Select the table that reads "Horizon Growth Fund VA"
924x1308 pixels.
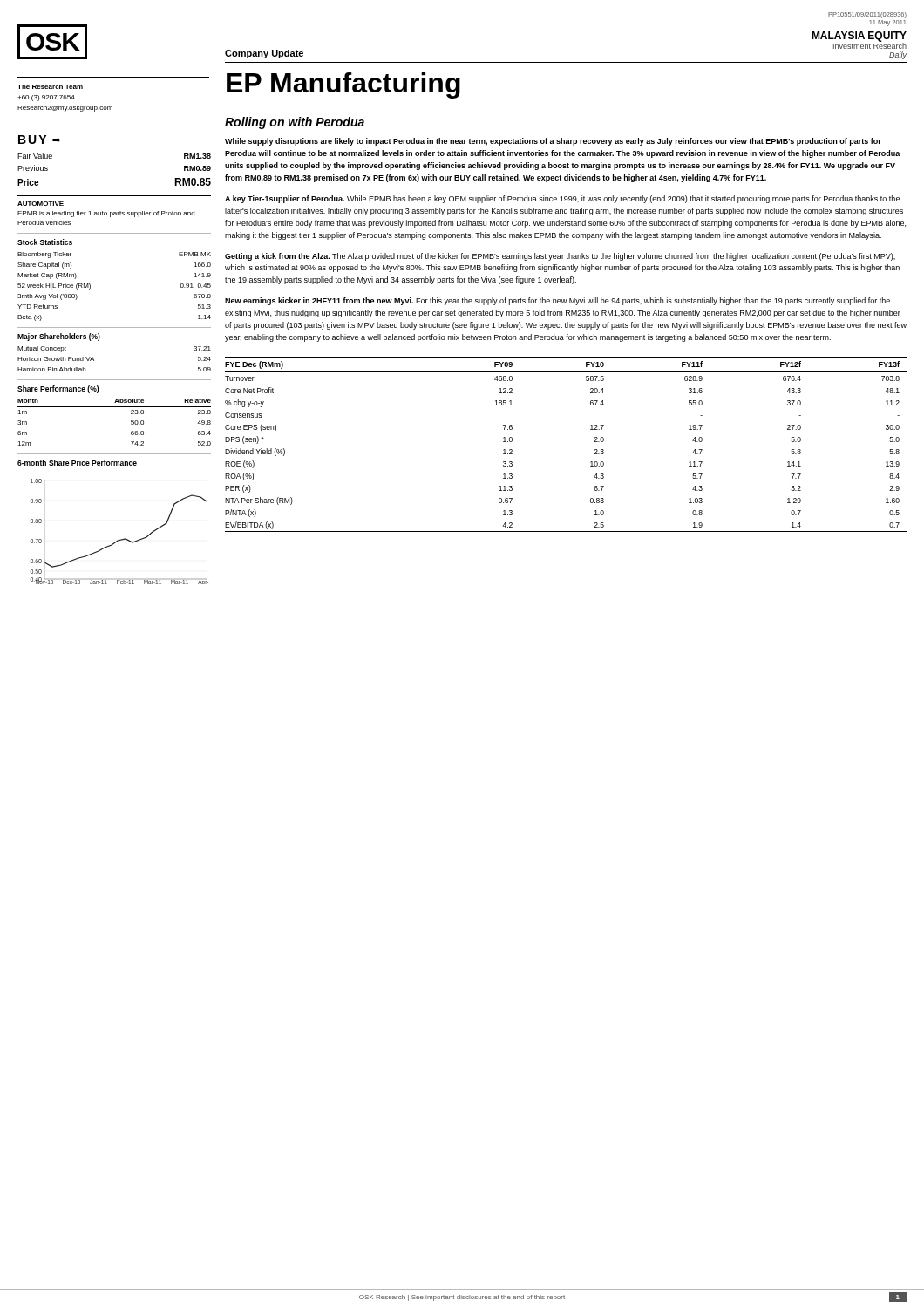click(x=114, y=359)
